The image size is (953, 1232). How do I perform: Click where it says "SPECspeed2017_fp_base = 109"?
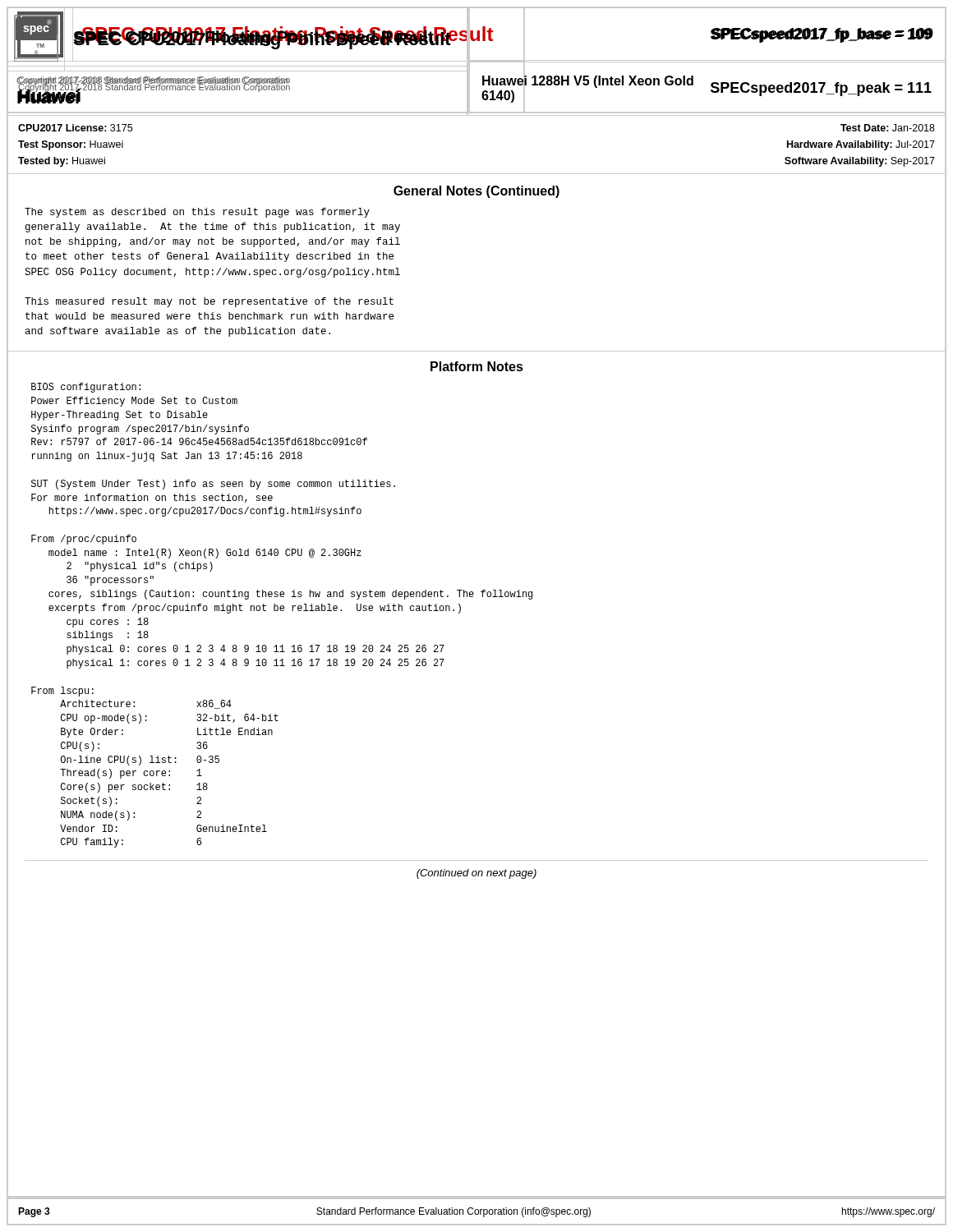coord(821,35)
